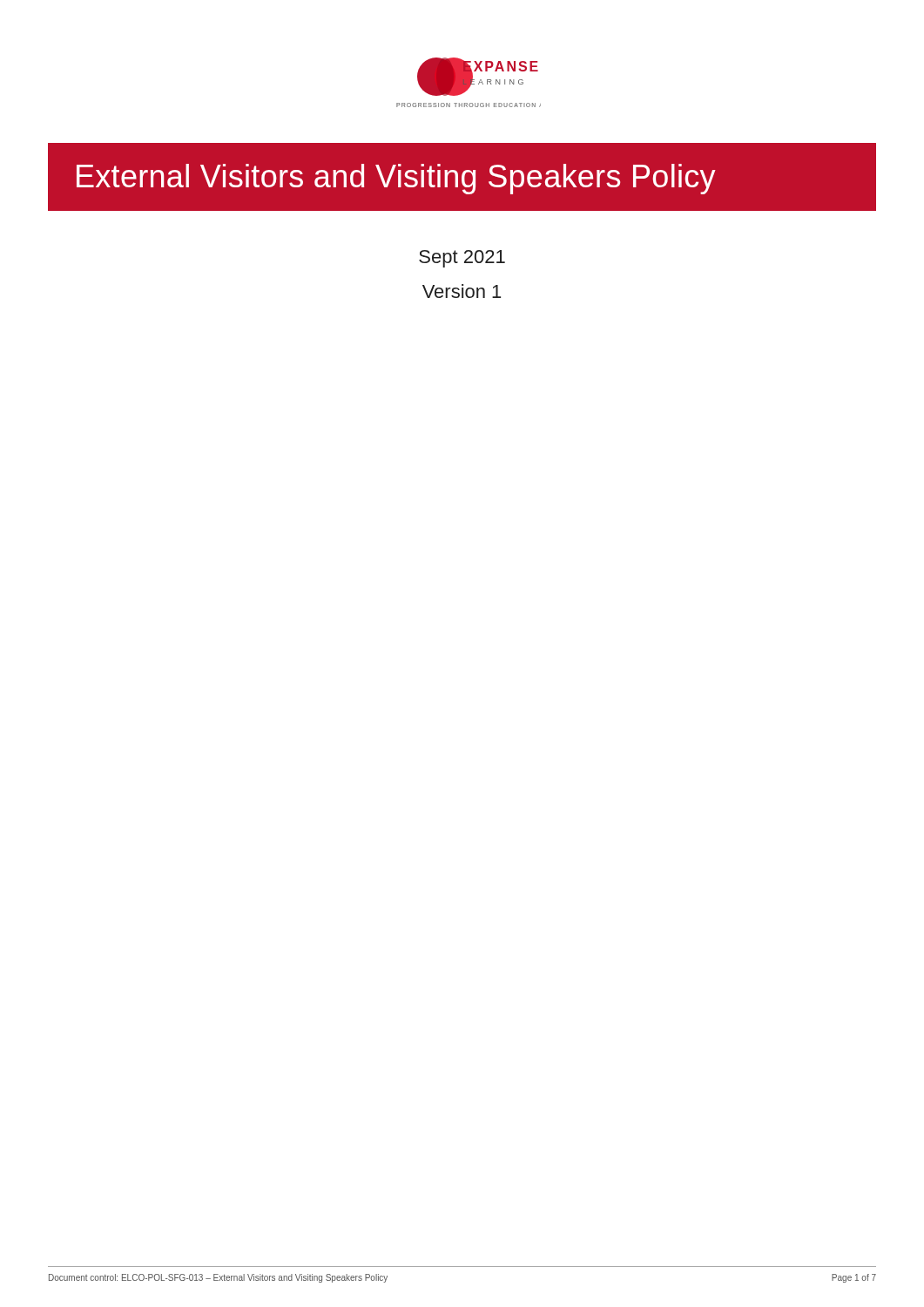The width and height of the screenshot is (924, 1307).
Task: Locate the text containing "Sept 2021"
Action: pos(462,257)
